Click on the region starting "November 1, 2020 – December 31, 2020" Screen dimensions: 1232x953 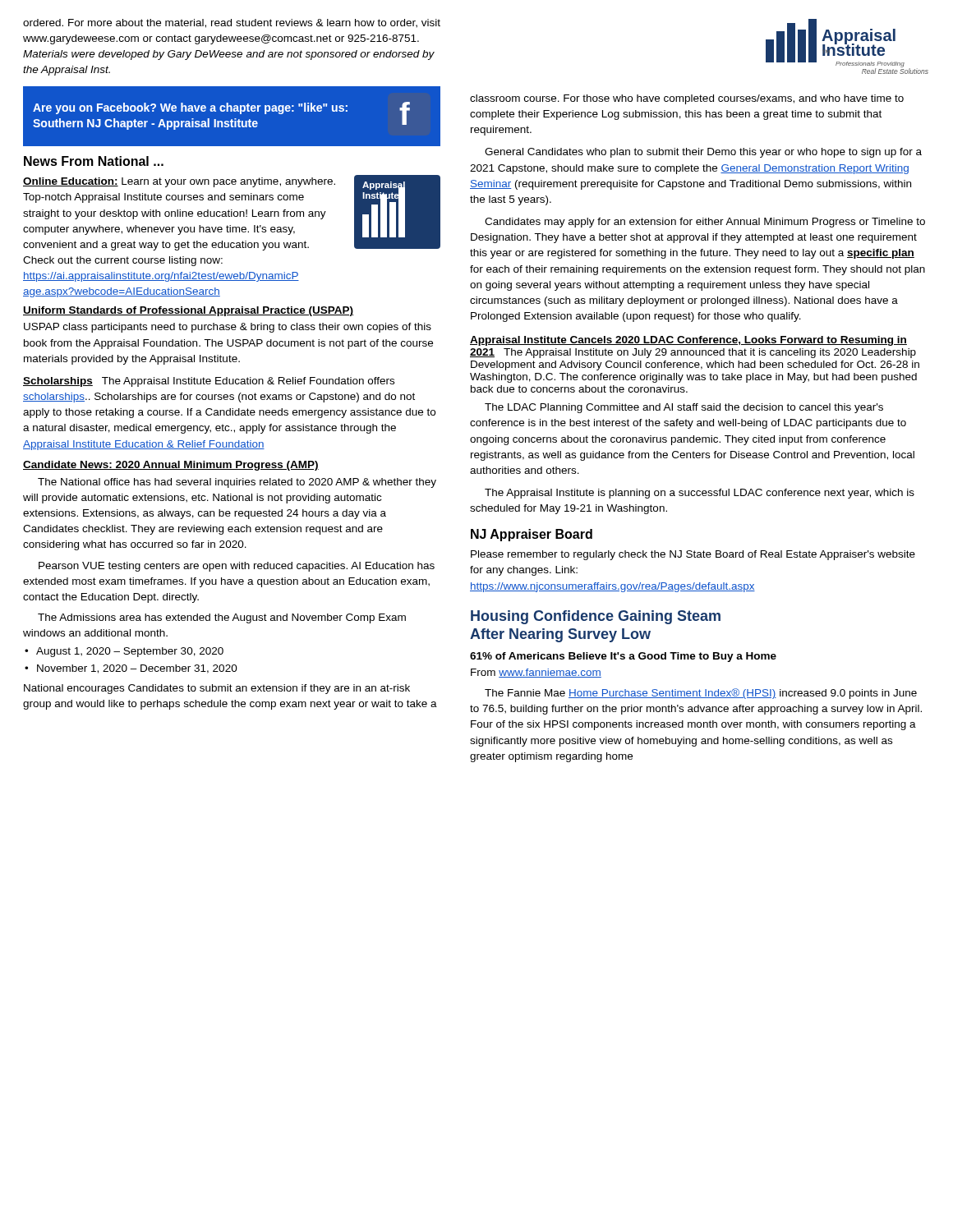137,668
